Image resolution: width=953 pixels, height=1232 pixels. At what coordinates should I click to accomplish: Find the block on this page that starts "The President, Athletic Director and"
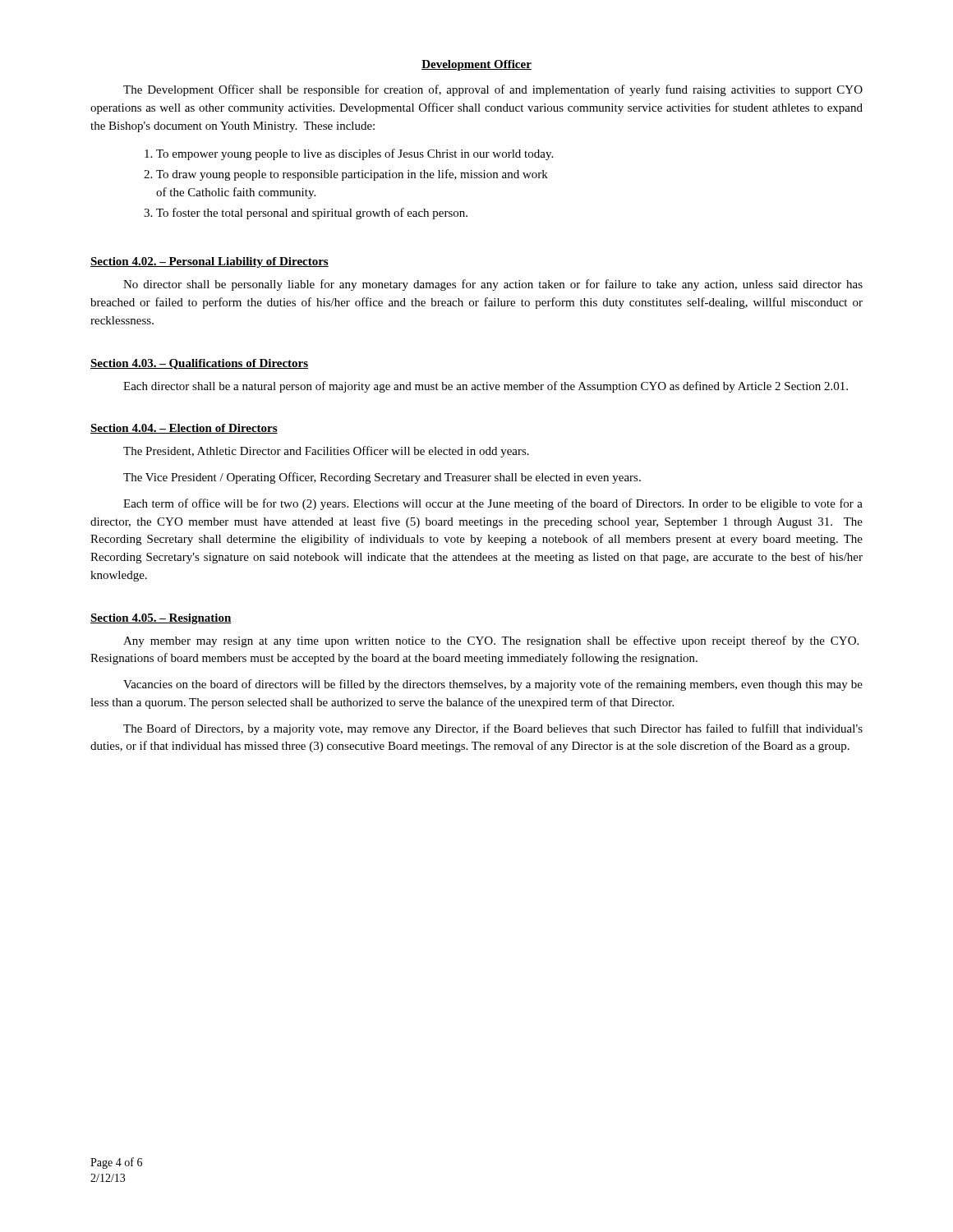[476, 452]
